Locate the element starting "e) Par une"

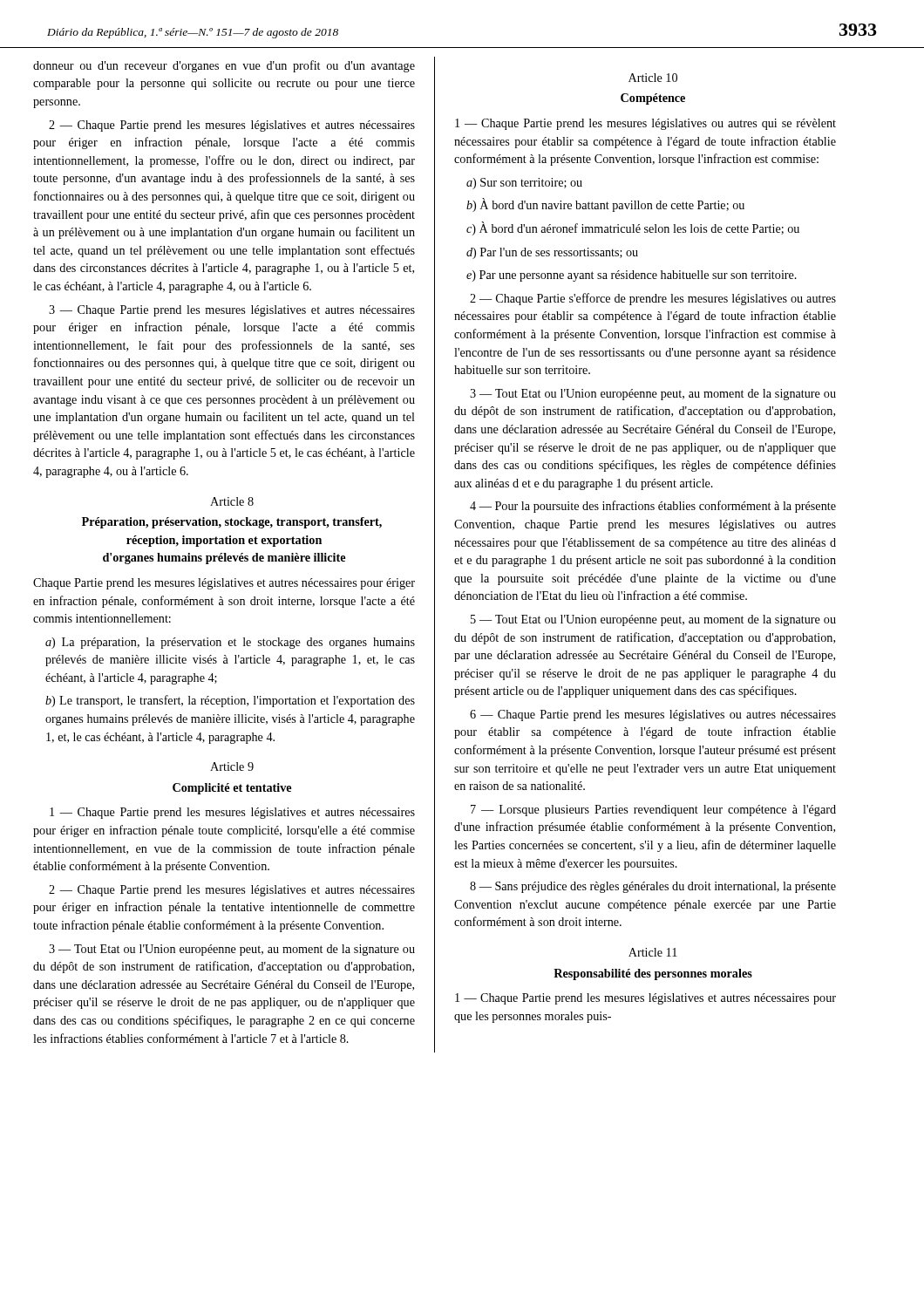645,275
